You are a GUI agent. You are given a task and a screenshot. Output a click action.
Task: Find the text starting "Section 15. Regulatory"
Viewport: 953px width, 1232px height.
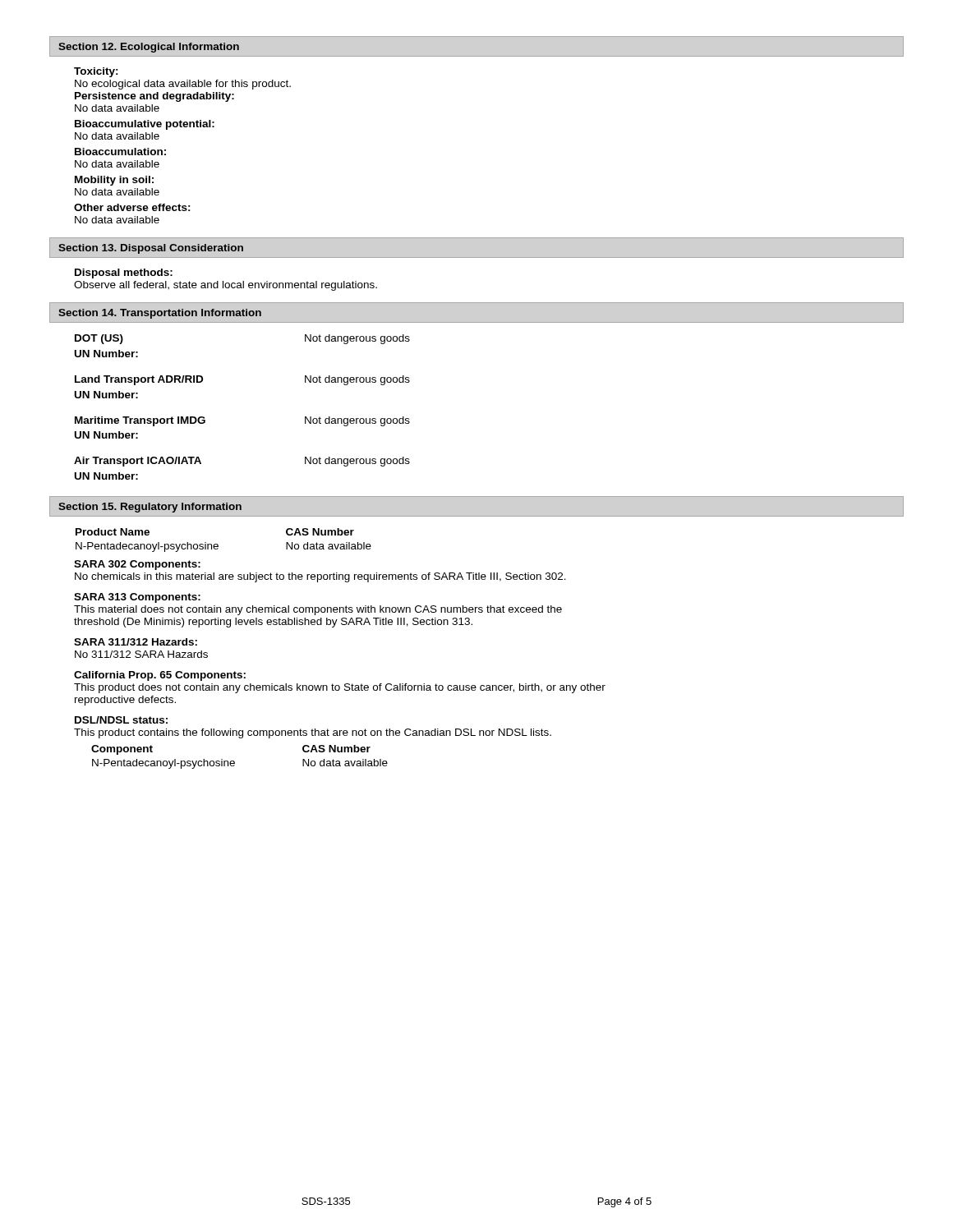(x=150, y=506)
